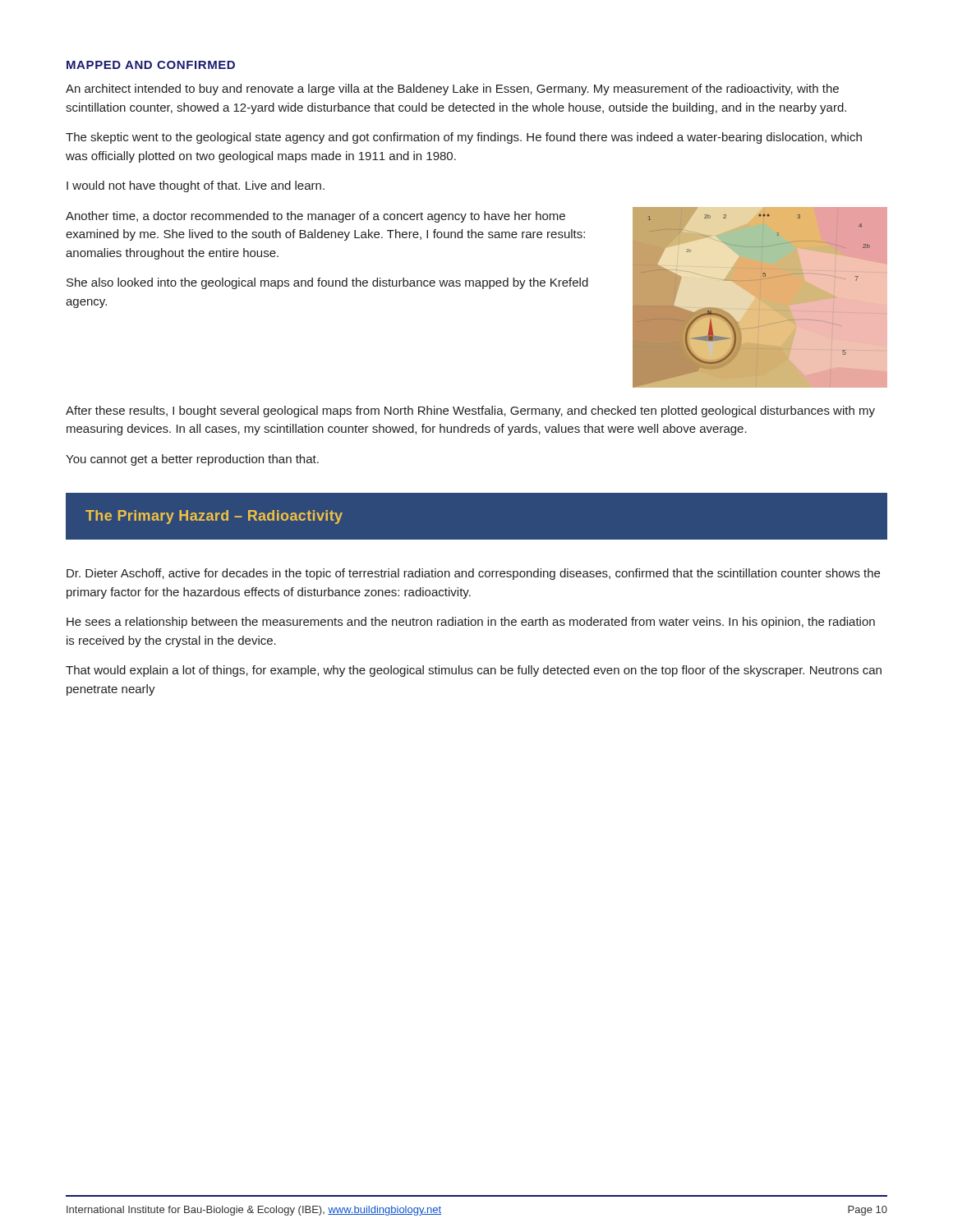The height and width of the screenshot is (1232, 953).
Task: Locate the text block with the text "He sees a relationship between the"
Action: (x=471, y=631)
